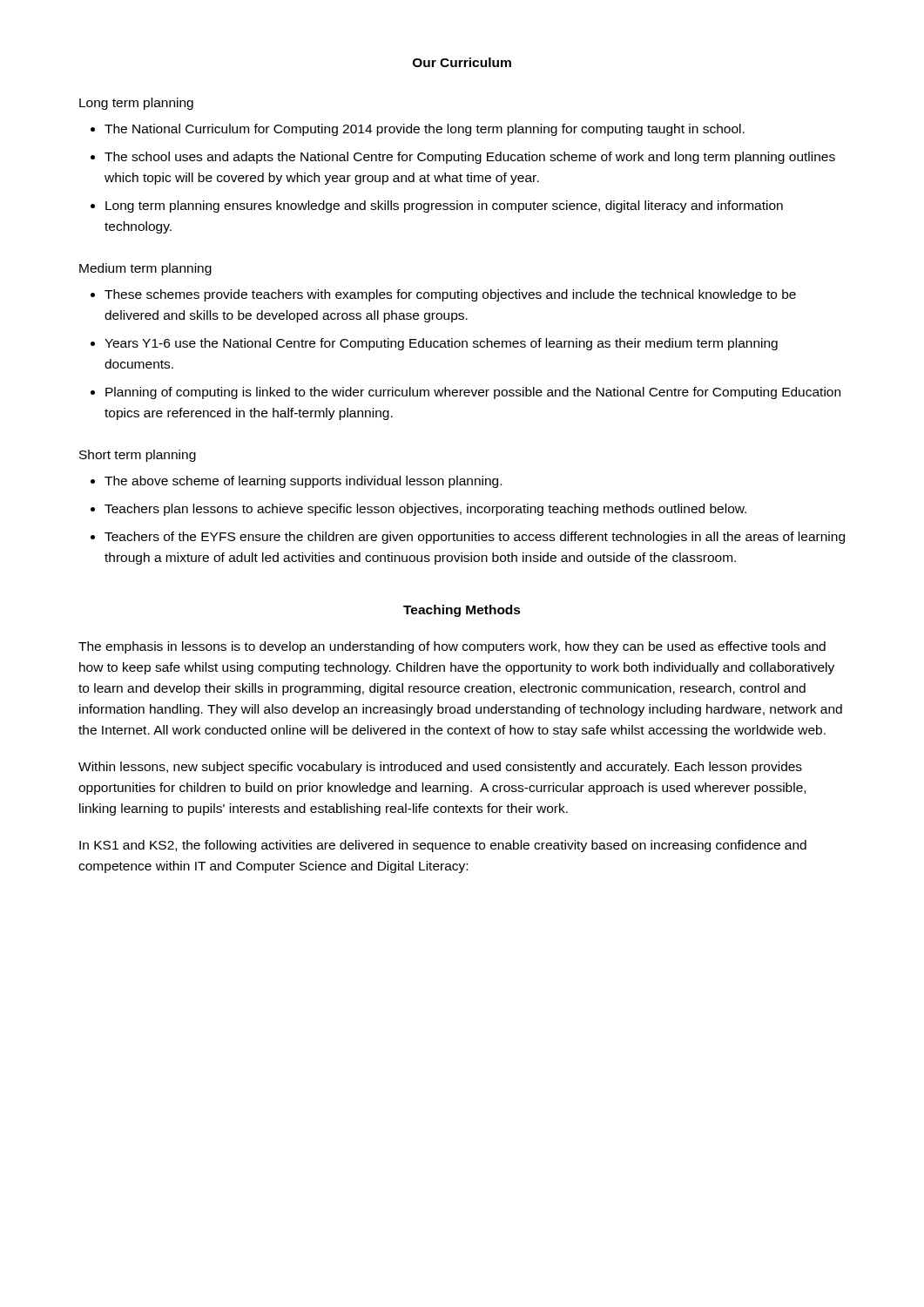Click on the text block starting "Our Curriculum"
This screenshot has width=924, height=1307.
(x=462, y=62)
